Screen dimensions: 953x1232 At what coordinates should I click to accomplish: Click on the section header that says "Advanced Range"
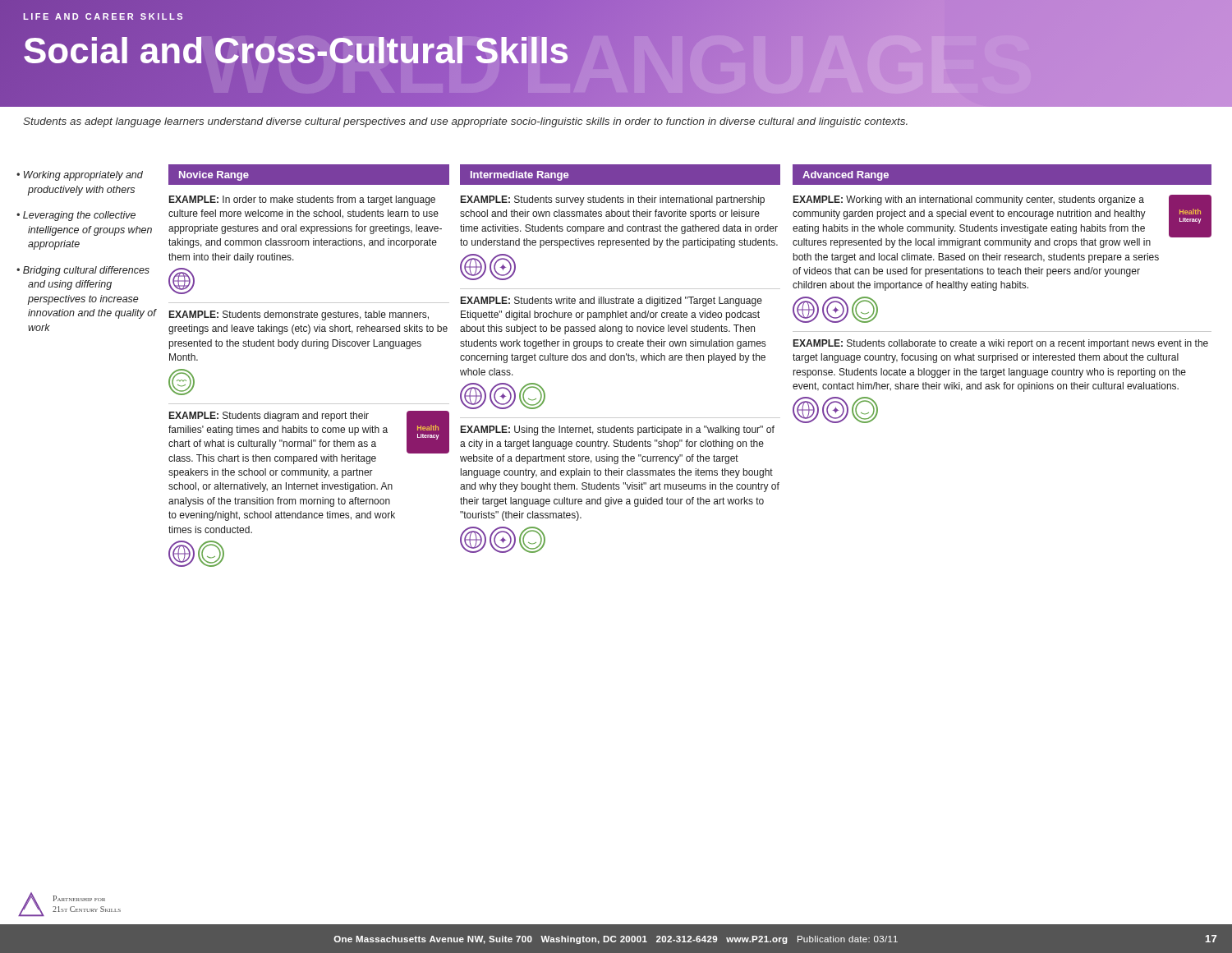click(x=1002, y=175)
